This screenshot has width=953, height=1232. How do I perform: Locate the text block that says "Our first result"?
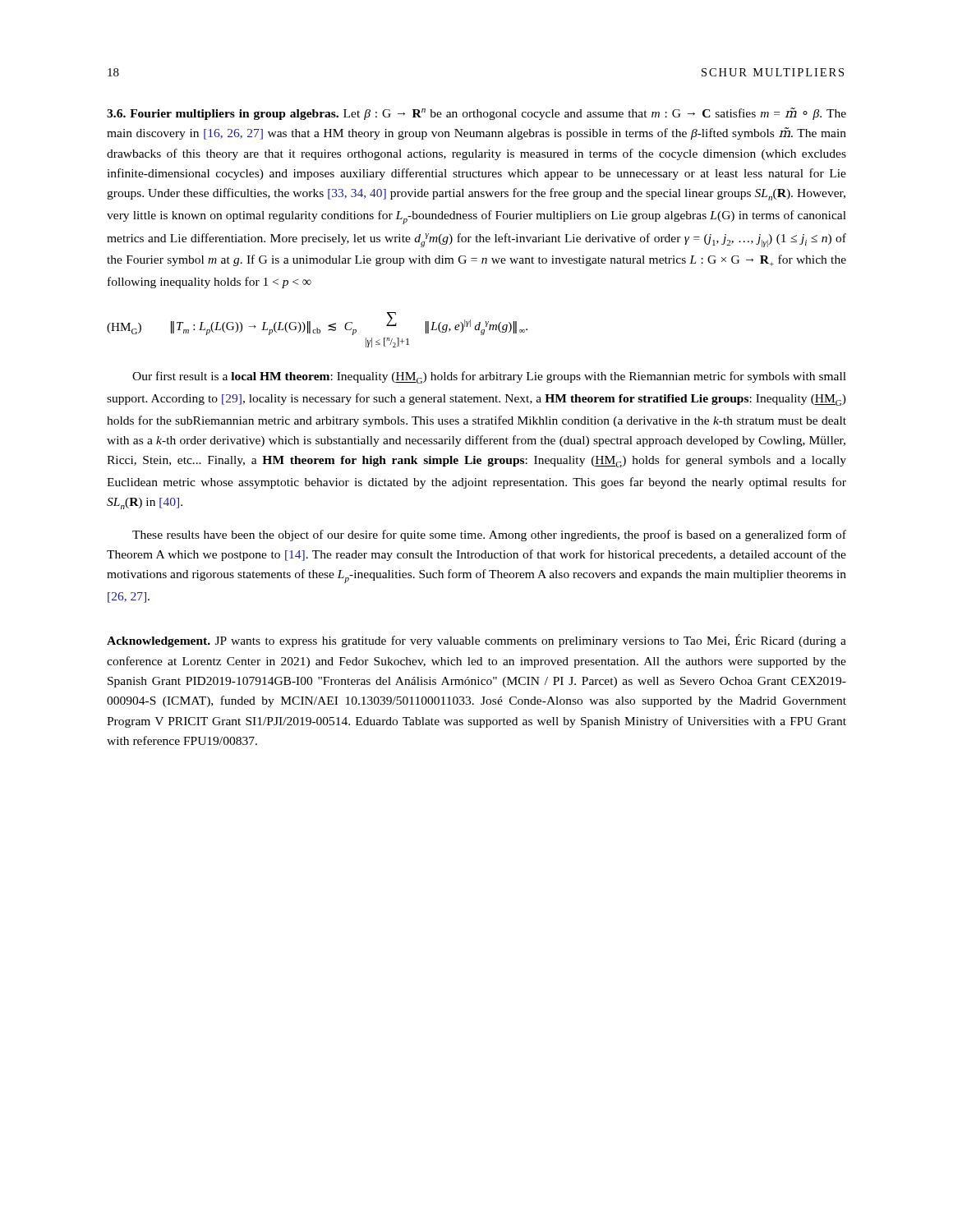pos(476,440)
